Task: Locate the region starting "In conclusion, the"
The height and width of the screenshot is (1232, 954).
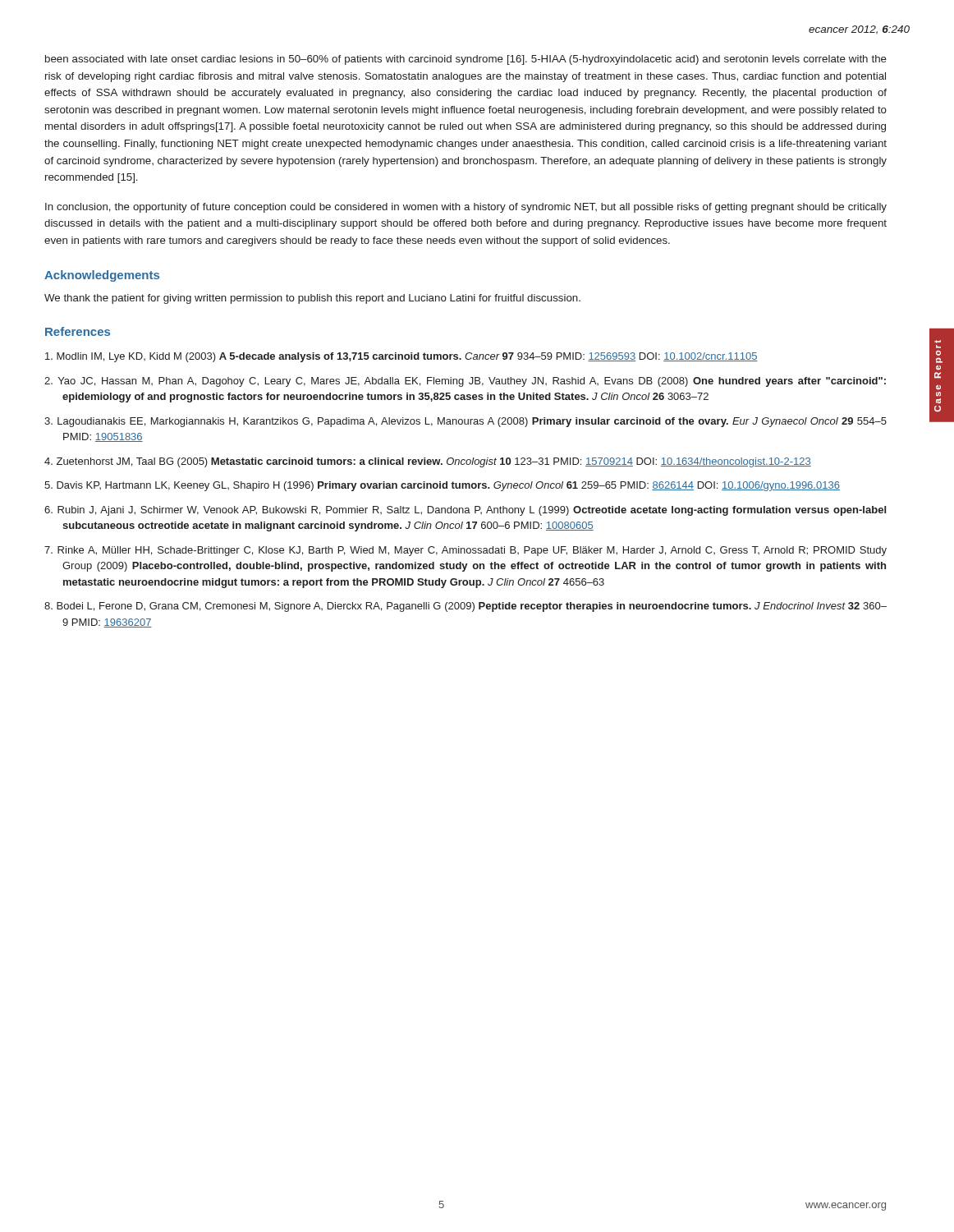Action: point(466,223)
